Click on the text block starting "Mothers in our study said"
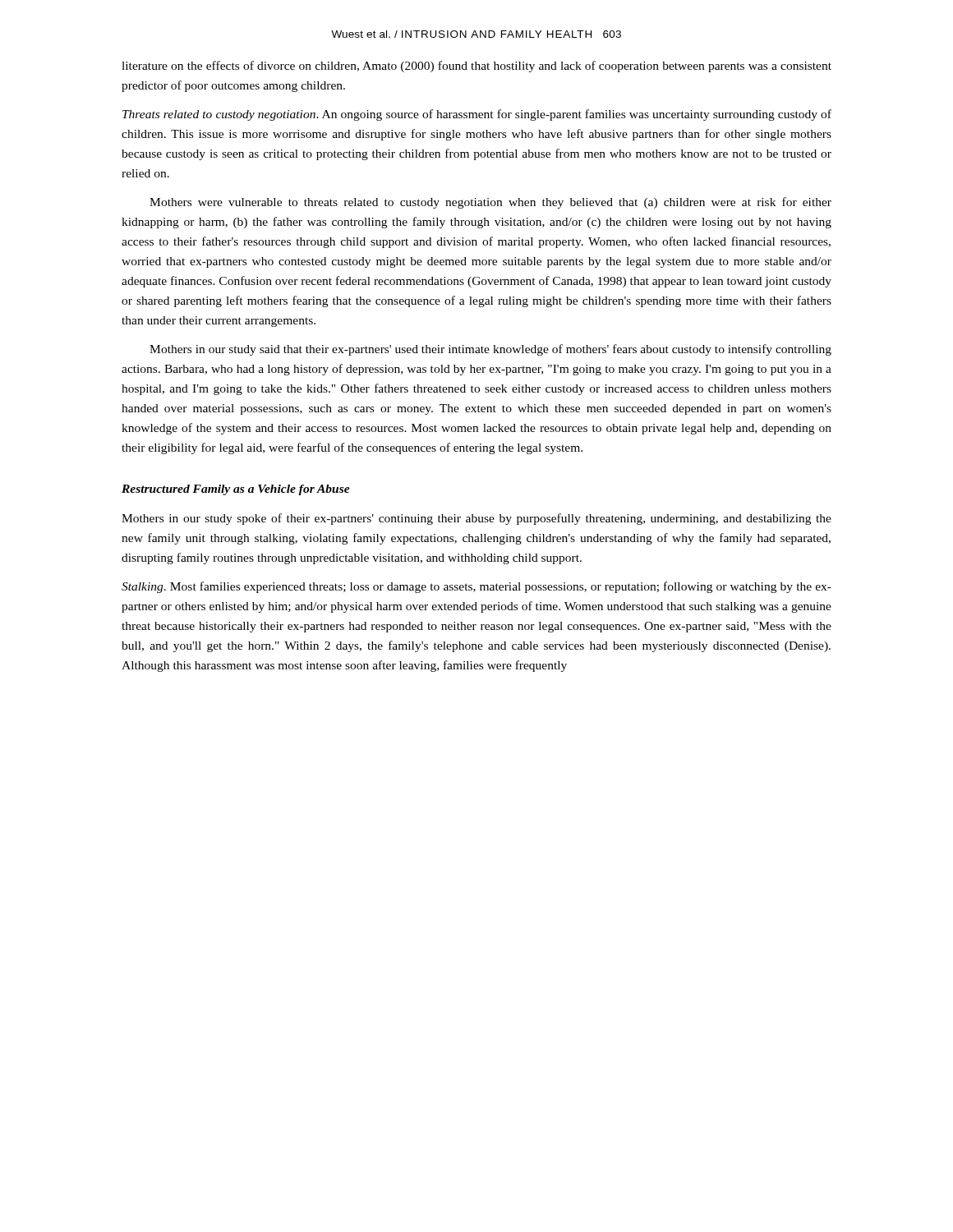 (x=476, y=399)
